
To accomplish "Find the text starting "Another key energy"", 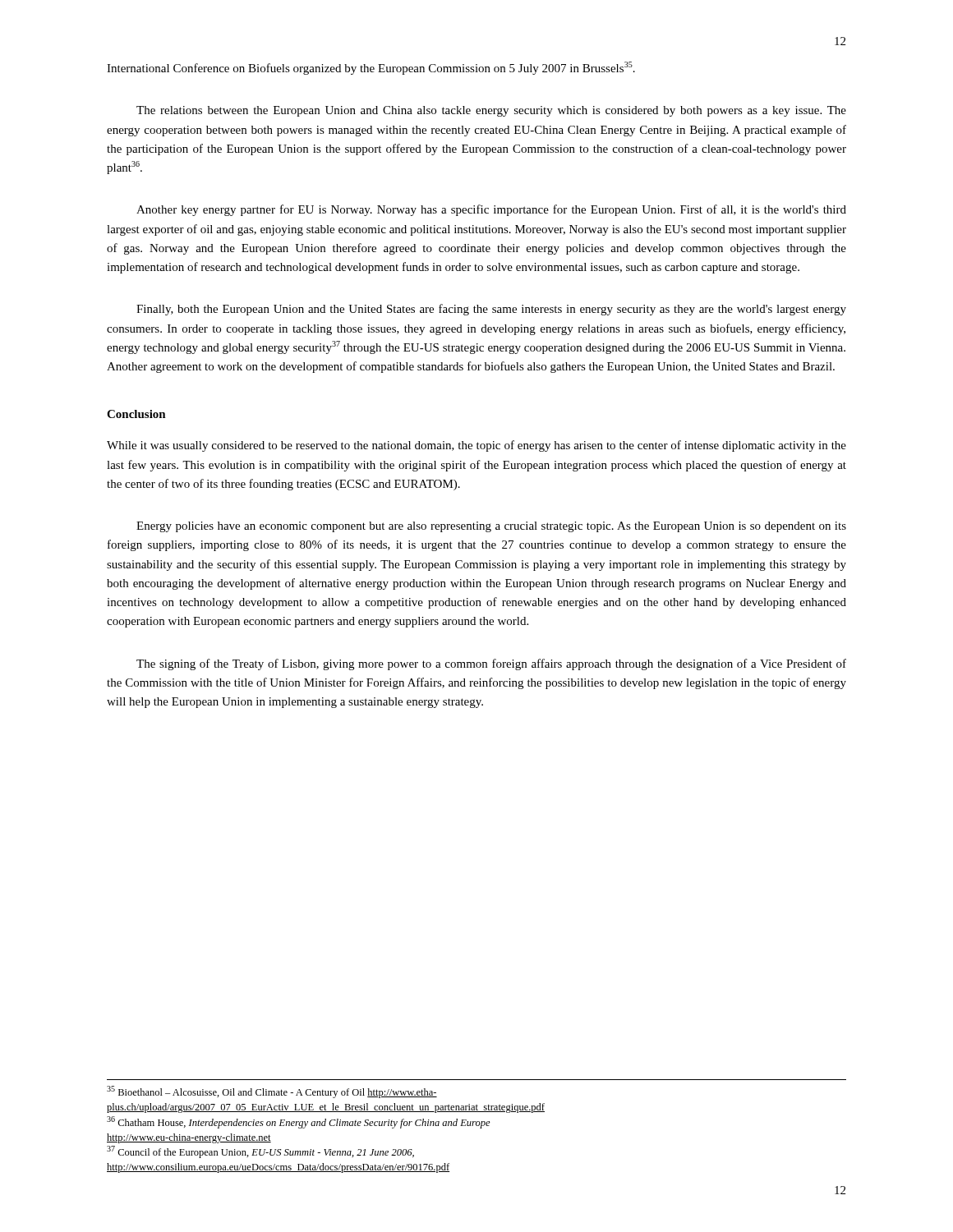I will 476,239.
